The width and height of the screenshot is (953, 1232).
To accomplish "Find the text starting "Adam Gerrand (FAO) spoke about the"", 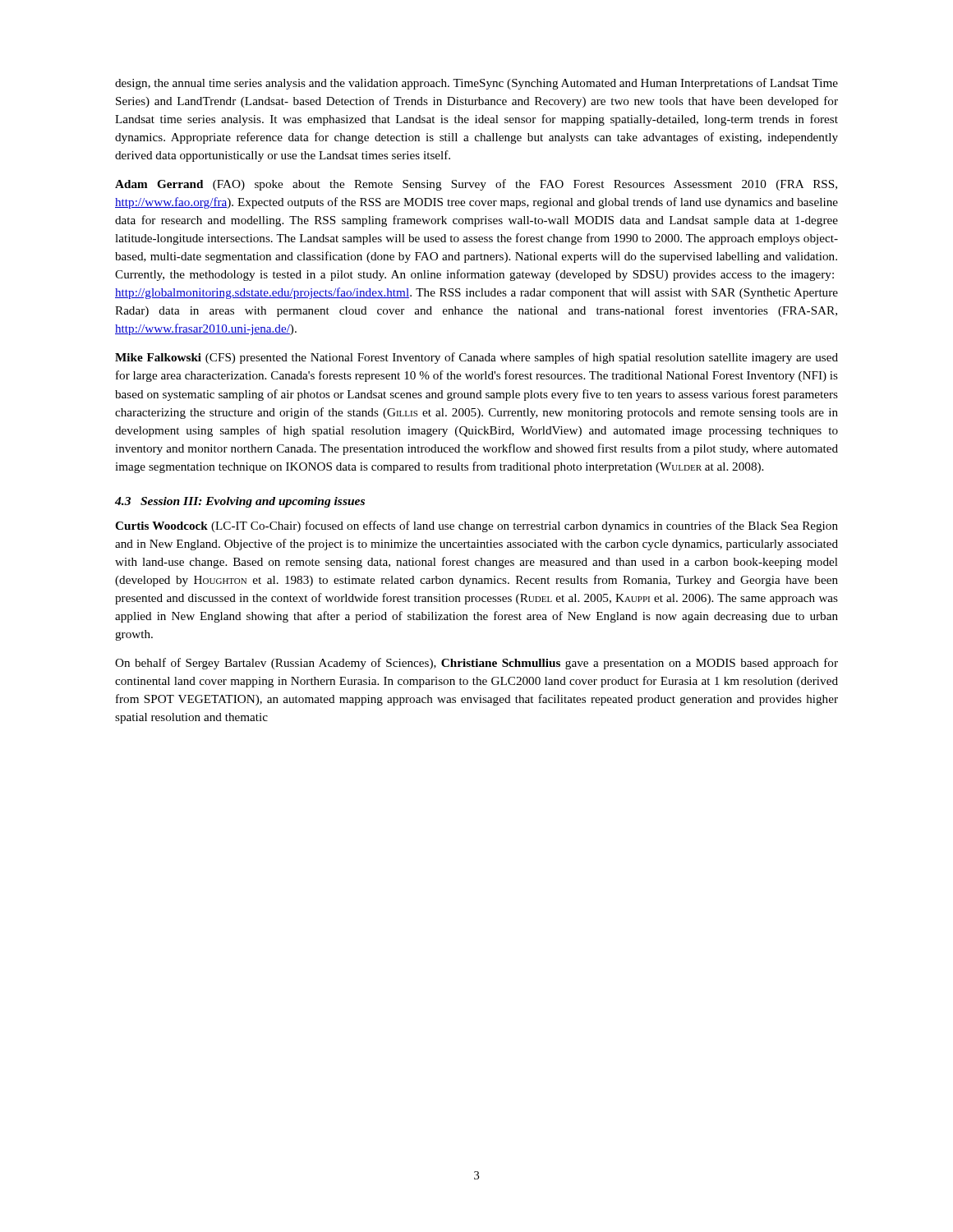I will point(476,256).
